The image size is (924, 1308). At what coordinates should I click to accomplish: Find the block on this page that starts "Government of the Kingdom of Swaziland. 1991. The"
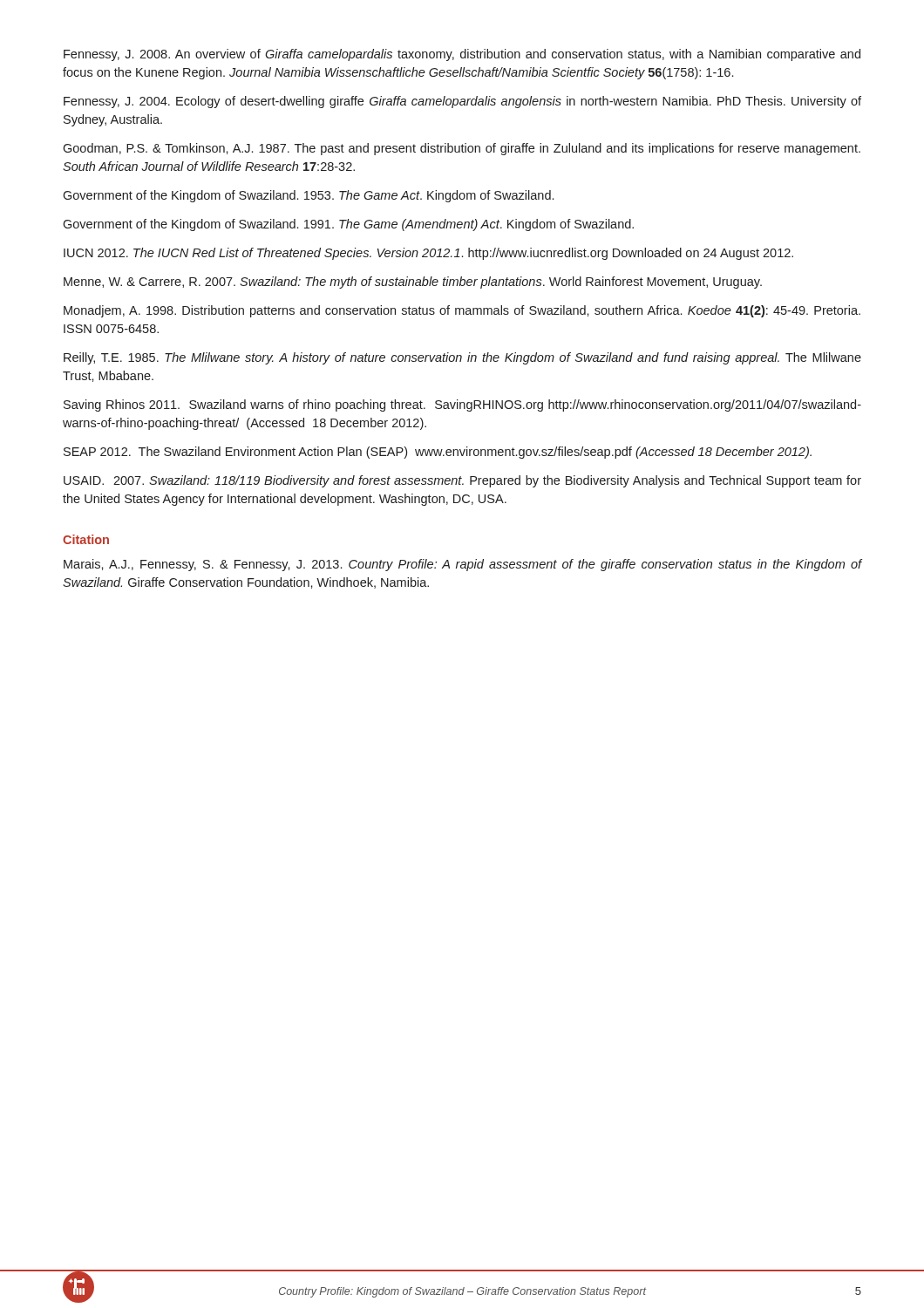[349, 224]
